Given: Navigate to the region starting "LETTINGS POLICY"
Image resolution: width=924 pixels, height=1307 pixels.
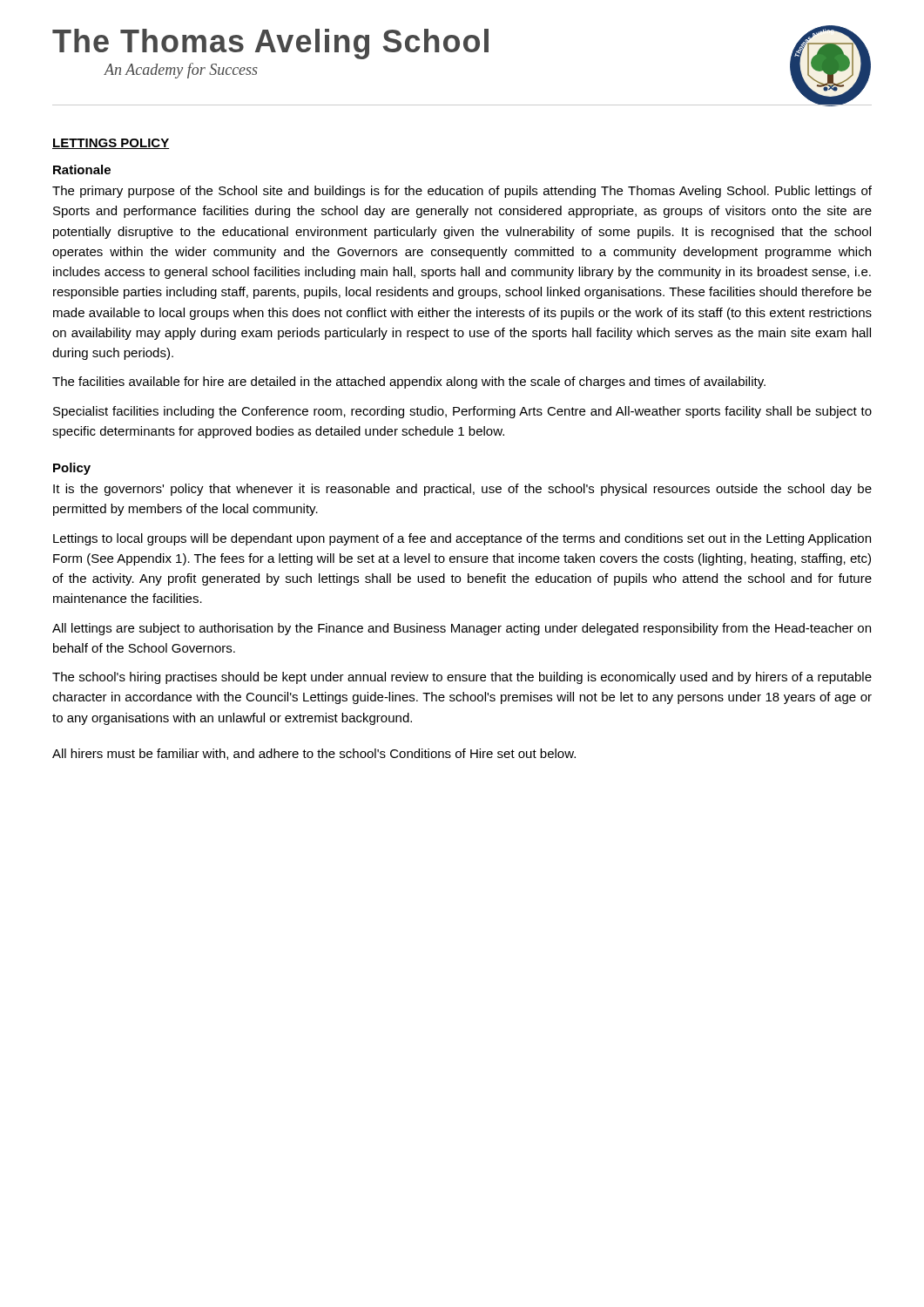Looking at the screenshot, I should [x=111, y=142].
